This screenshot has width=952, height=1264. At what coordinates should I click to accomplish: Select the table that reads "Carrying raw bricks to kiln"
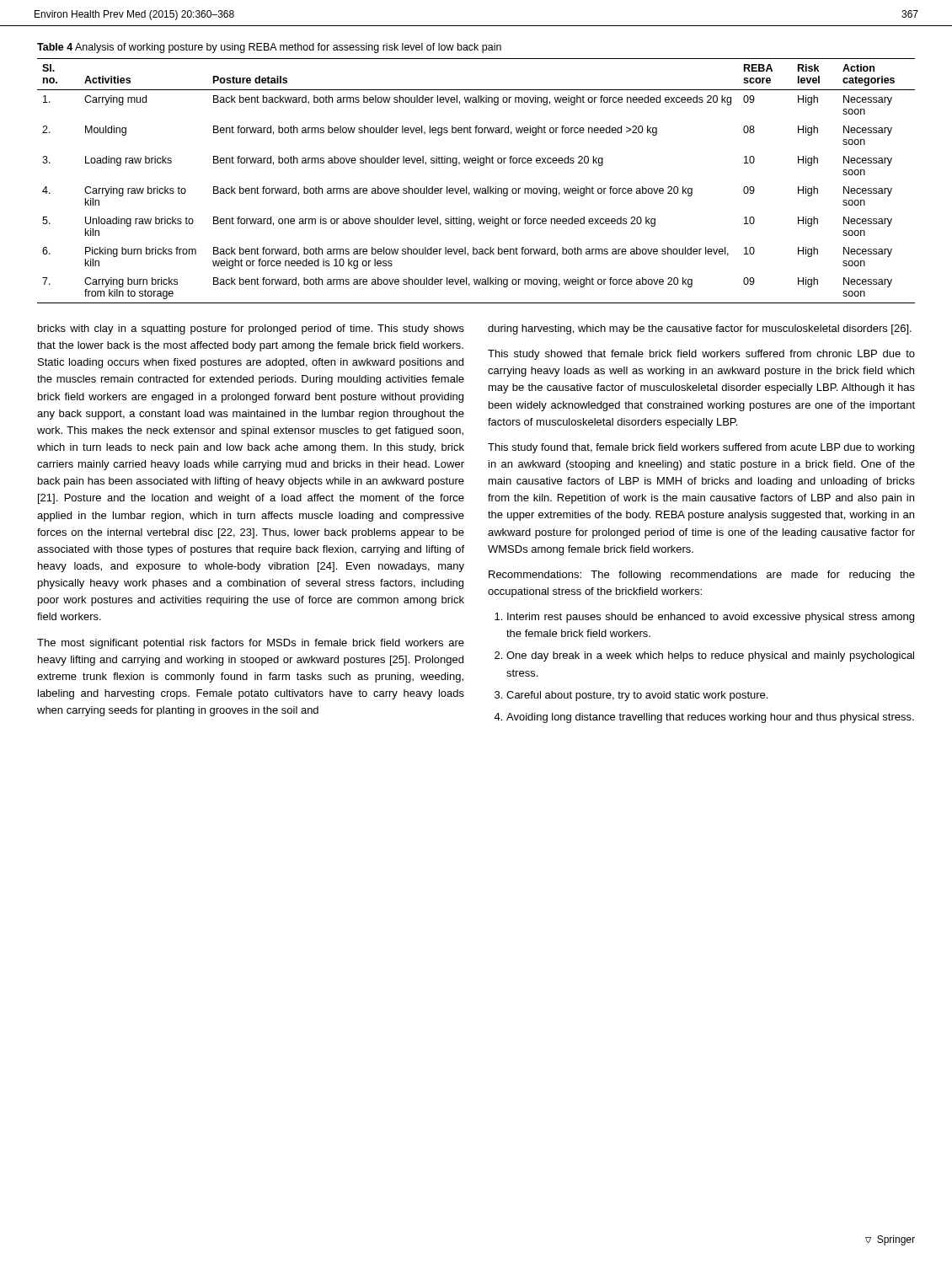476,181
